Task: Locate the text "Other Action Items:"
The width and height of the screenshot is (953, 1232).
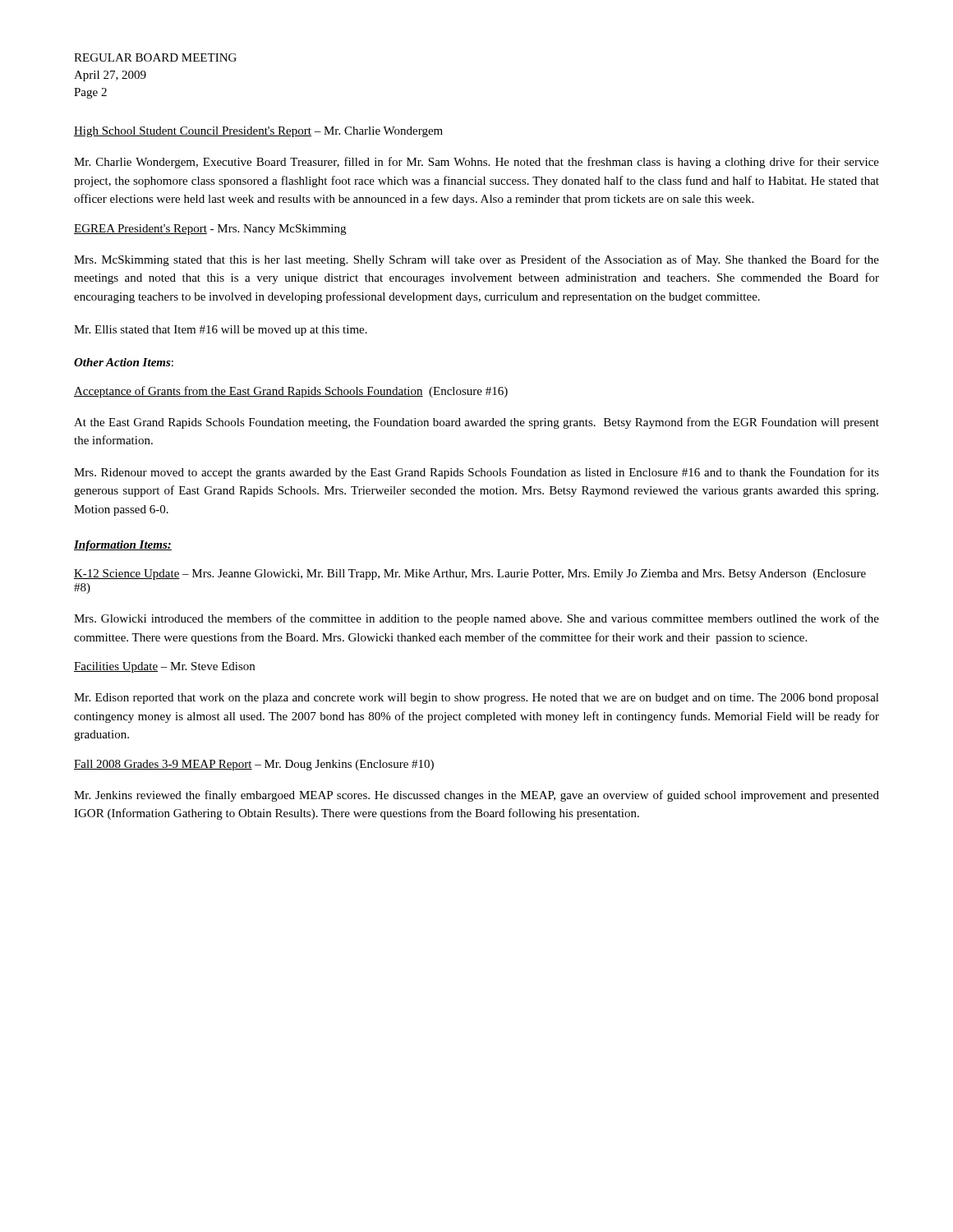Action: tap(124, 362)
